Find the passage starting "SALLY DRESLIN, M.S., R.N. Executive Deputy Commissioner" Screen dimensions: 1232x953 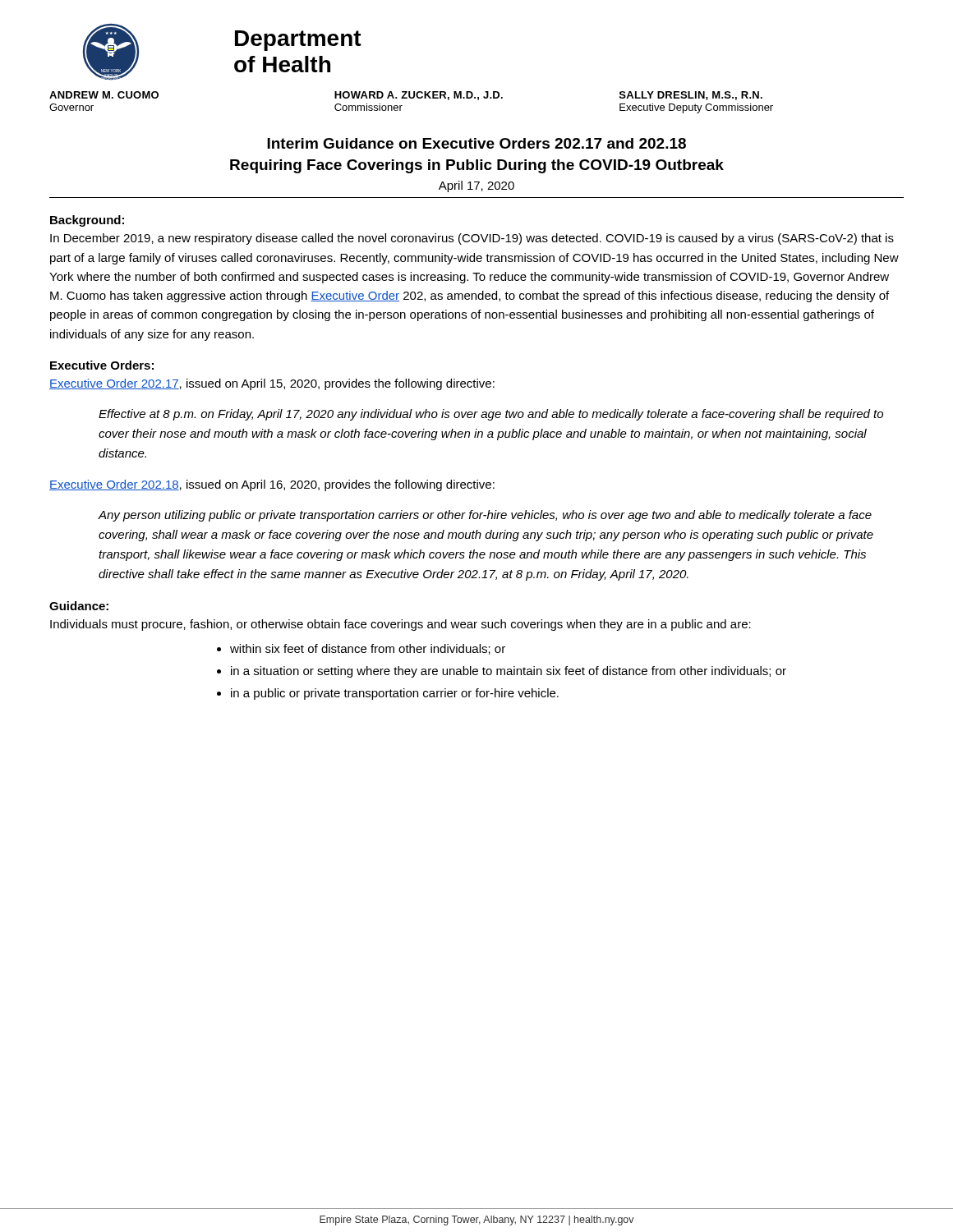click(761, 101)
